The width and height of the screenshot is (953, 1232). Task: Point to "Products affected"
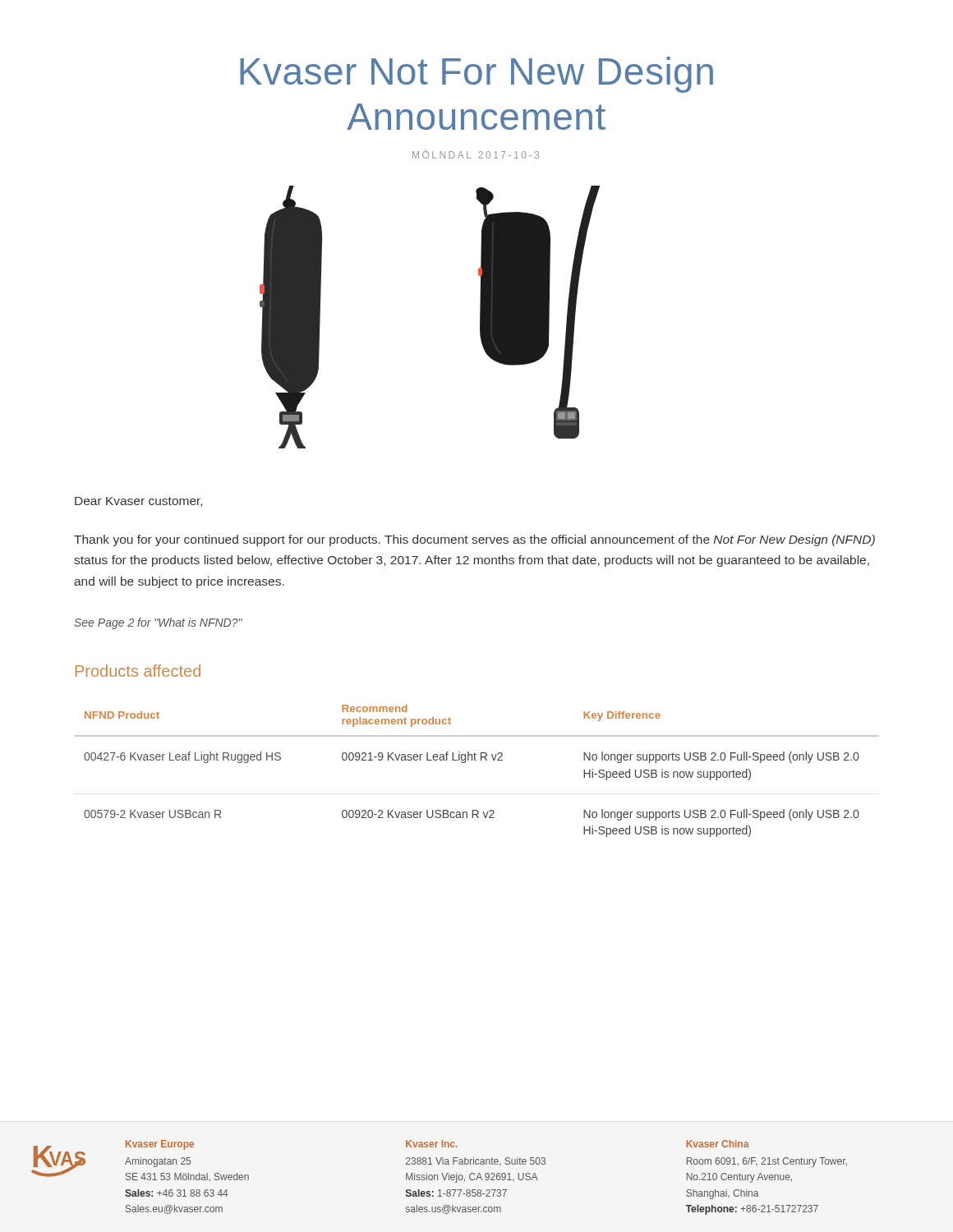(x=138, y=671)
